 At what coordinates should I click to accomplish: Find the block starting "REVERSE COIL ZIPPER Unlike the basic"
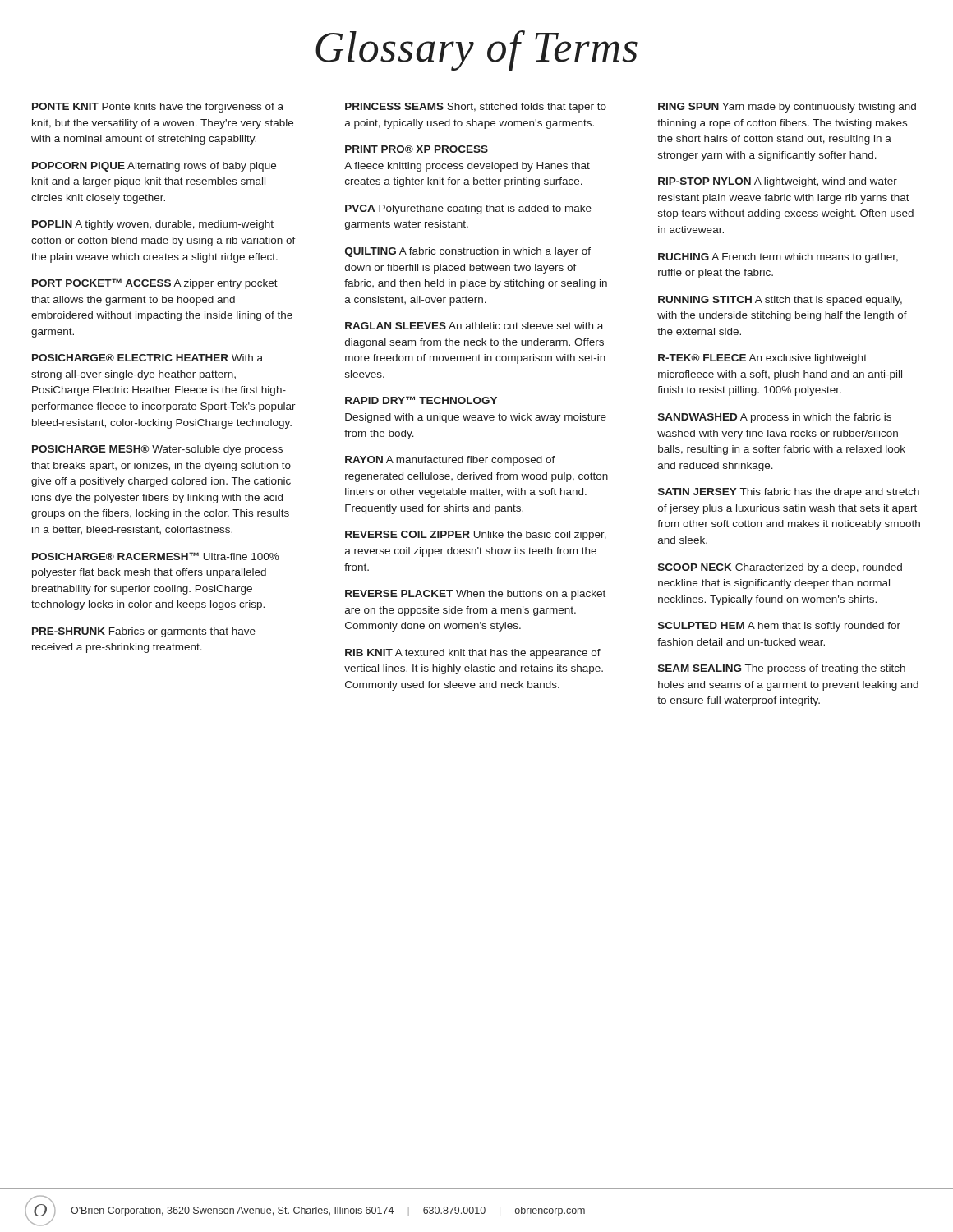pyautogui.click(x=476, y=551)
